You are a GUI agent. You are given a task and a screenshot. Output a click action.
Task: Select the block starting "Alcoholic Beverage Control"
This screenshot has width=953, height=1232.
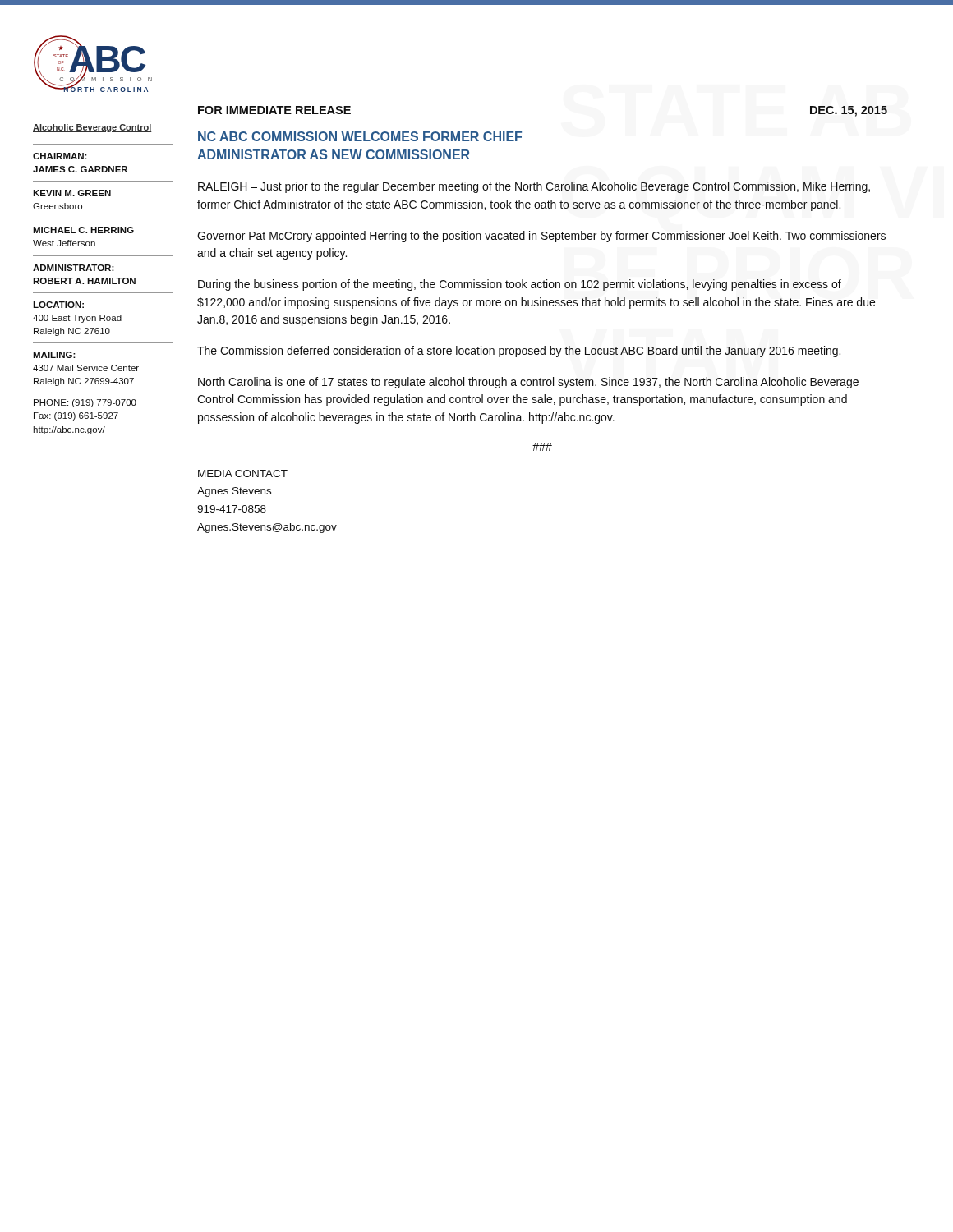(92, 127)
